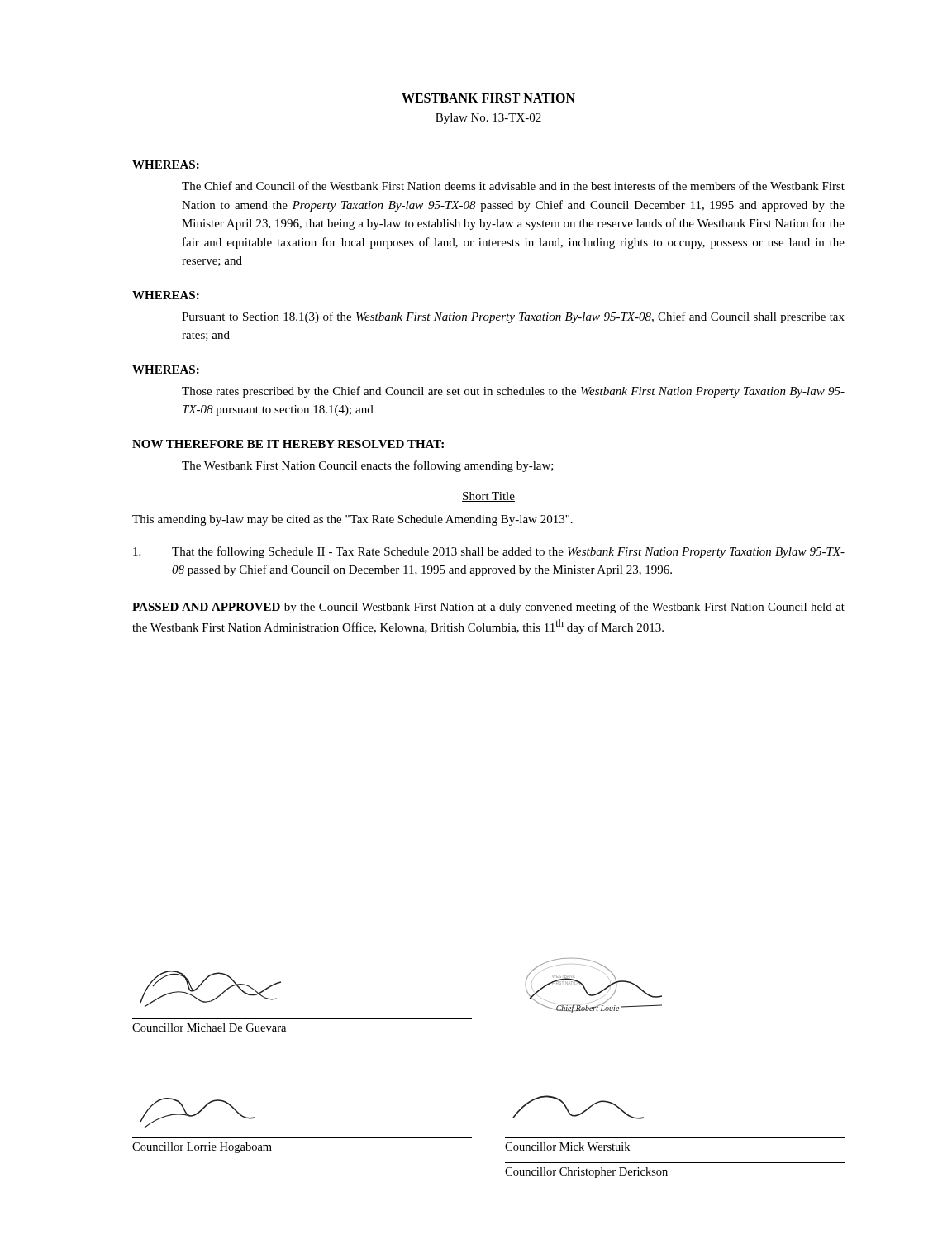Image resolution: width=952 pixels, height=1240 pixels.
Task: Click on the text block starting "Councillor Christopher Derickson"
Action: [675, 1171]
